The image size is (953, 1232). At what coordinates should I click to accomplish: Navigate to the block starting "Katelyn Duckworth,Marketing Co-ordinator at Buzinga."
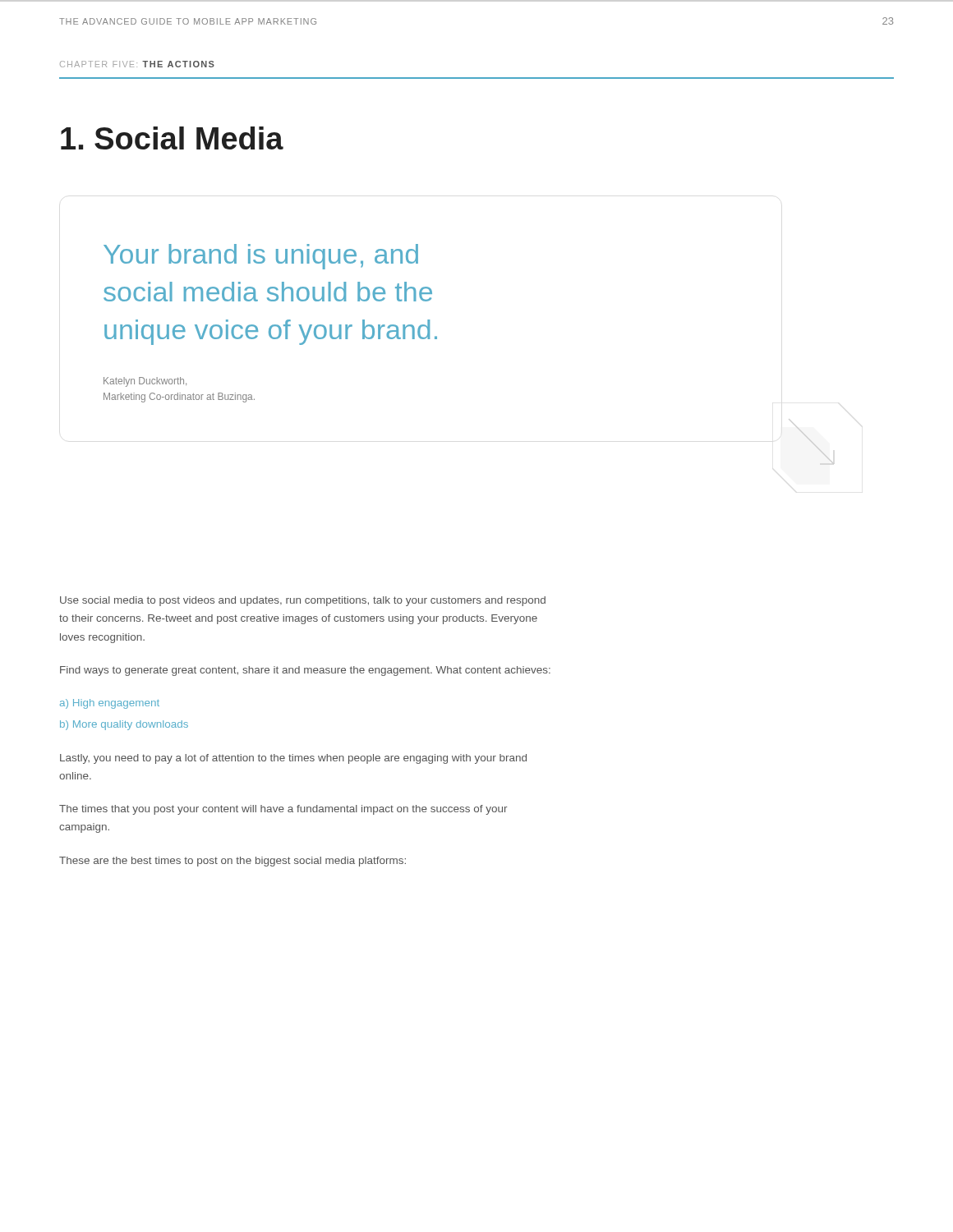(179, 389)
